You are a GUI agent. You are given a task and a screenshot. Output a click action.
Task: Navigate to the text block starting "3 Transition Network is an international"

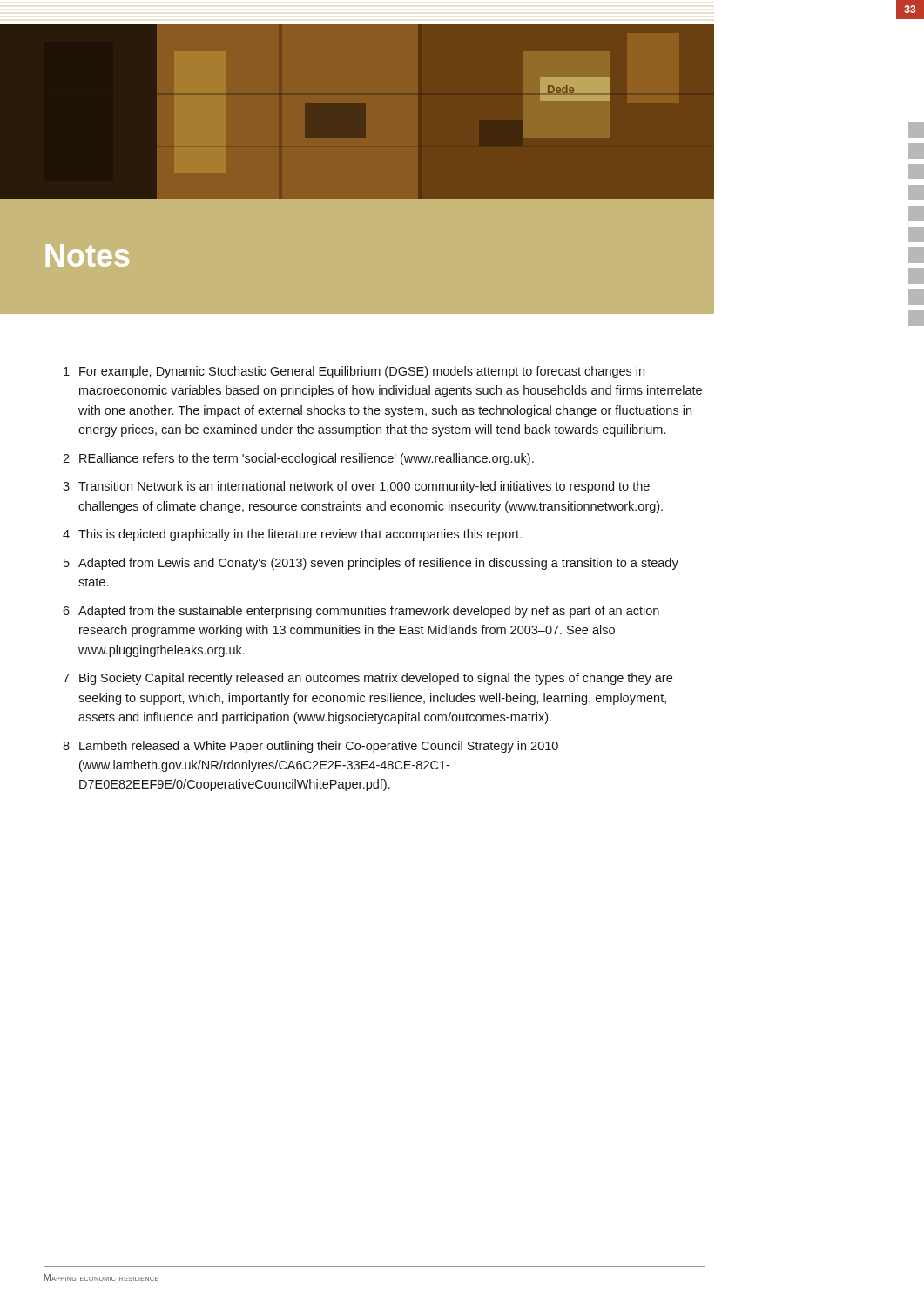[x=374, y=497]
